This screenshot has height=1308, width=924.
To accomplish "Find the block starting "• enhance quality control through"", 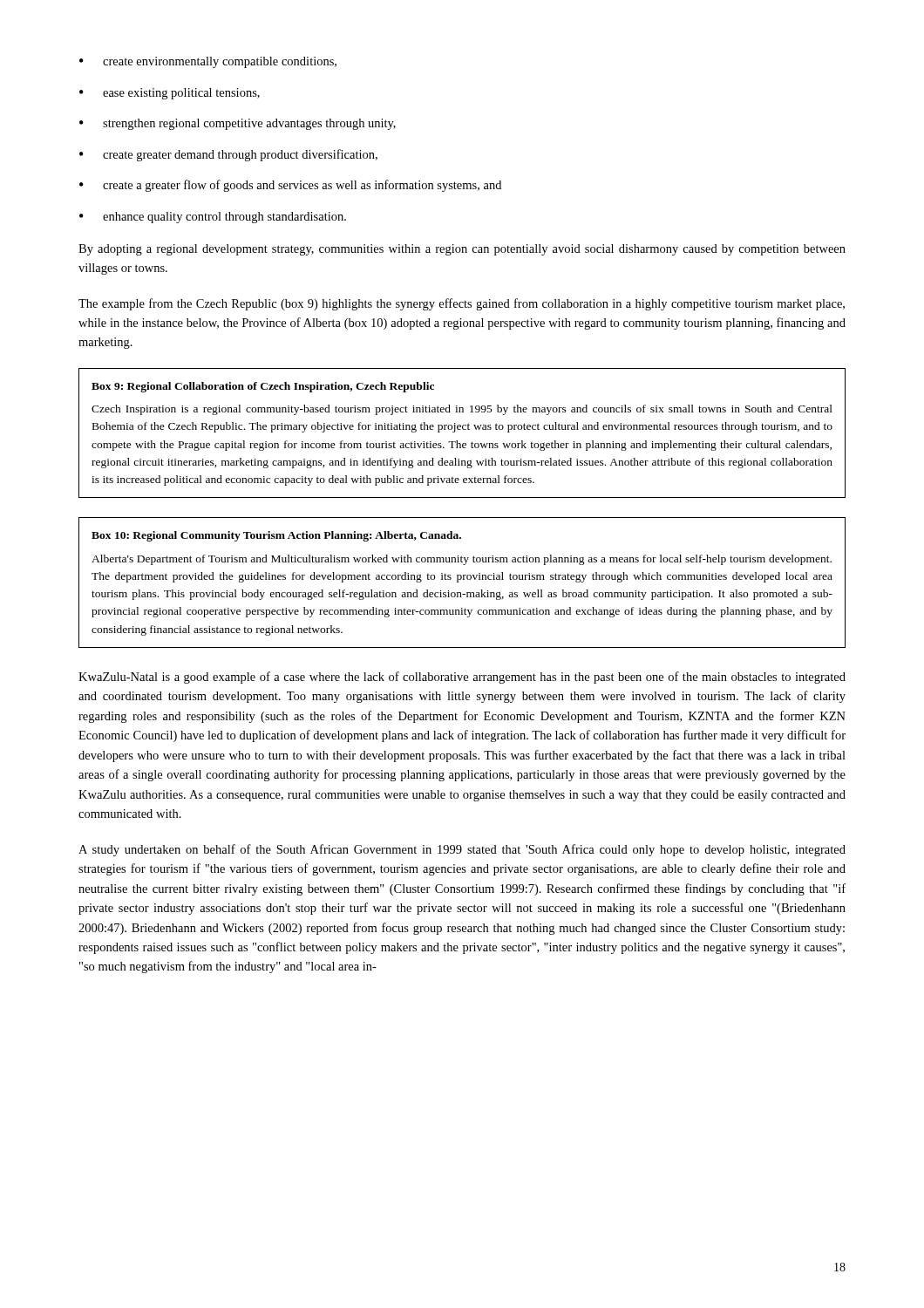I will tap(213, 217).
